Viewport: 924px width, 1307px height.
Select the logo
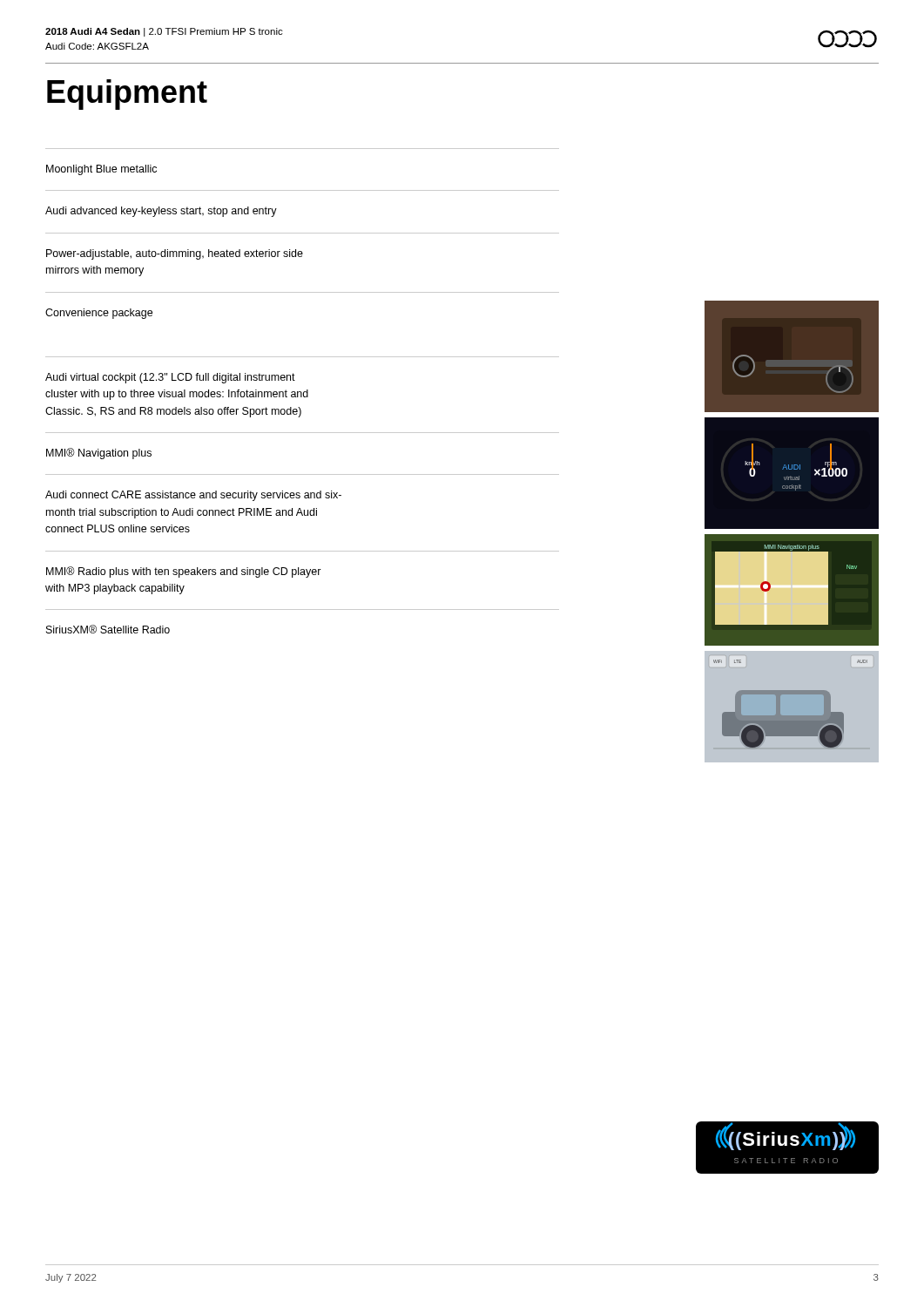click(787, 1153)
